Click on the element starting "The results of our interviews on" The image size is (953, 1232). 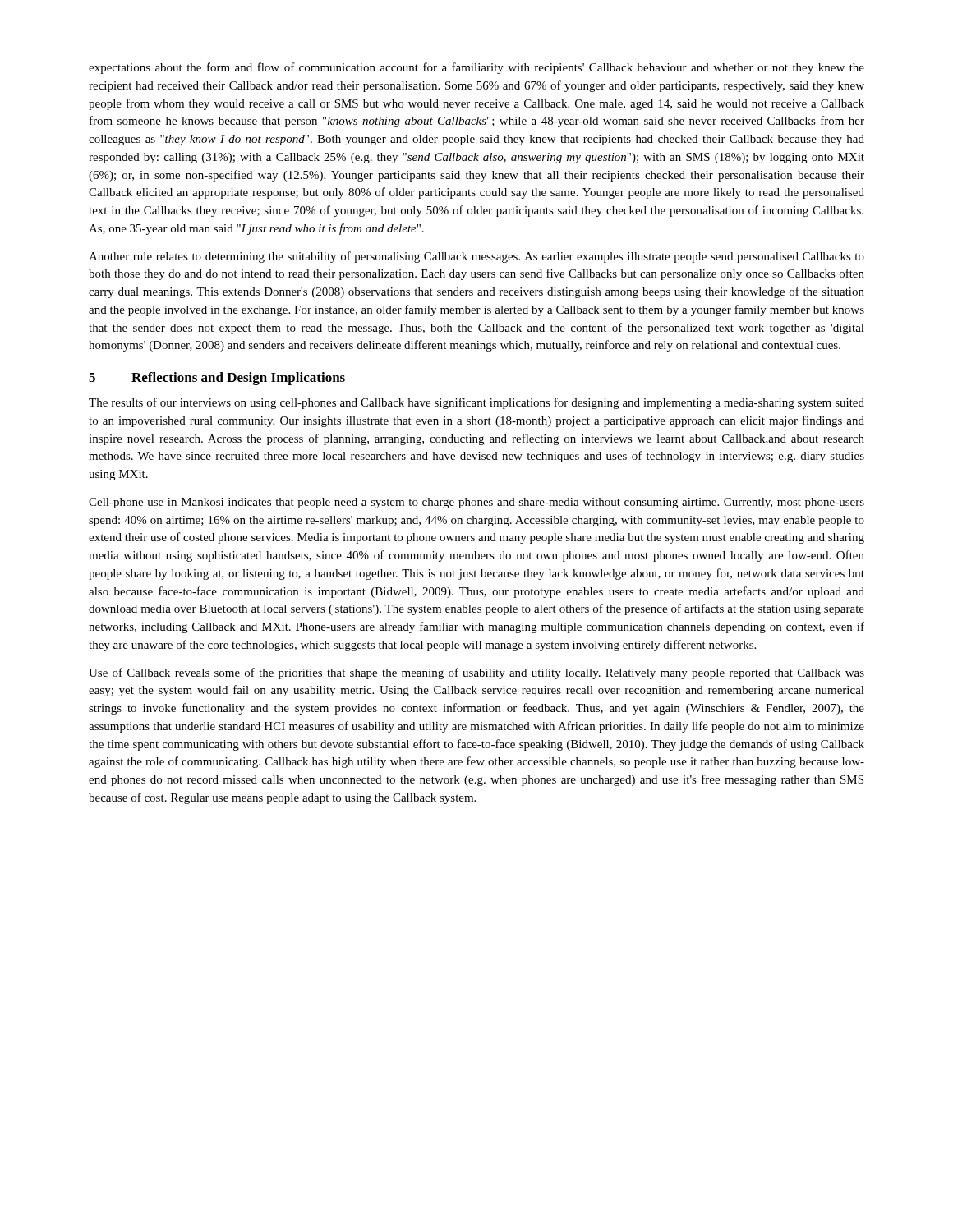476,439
